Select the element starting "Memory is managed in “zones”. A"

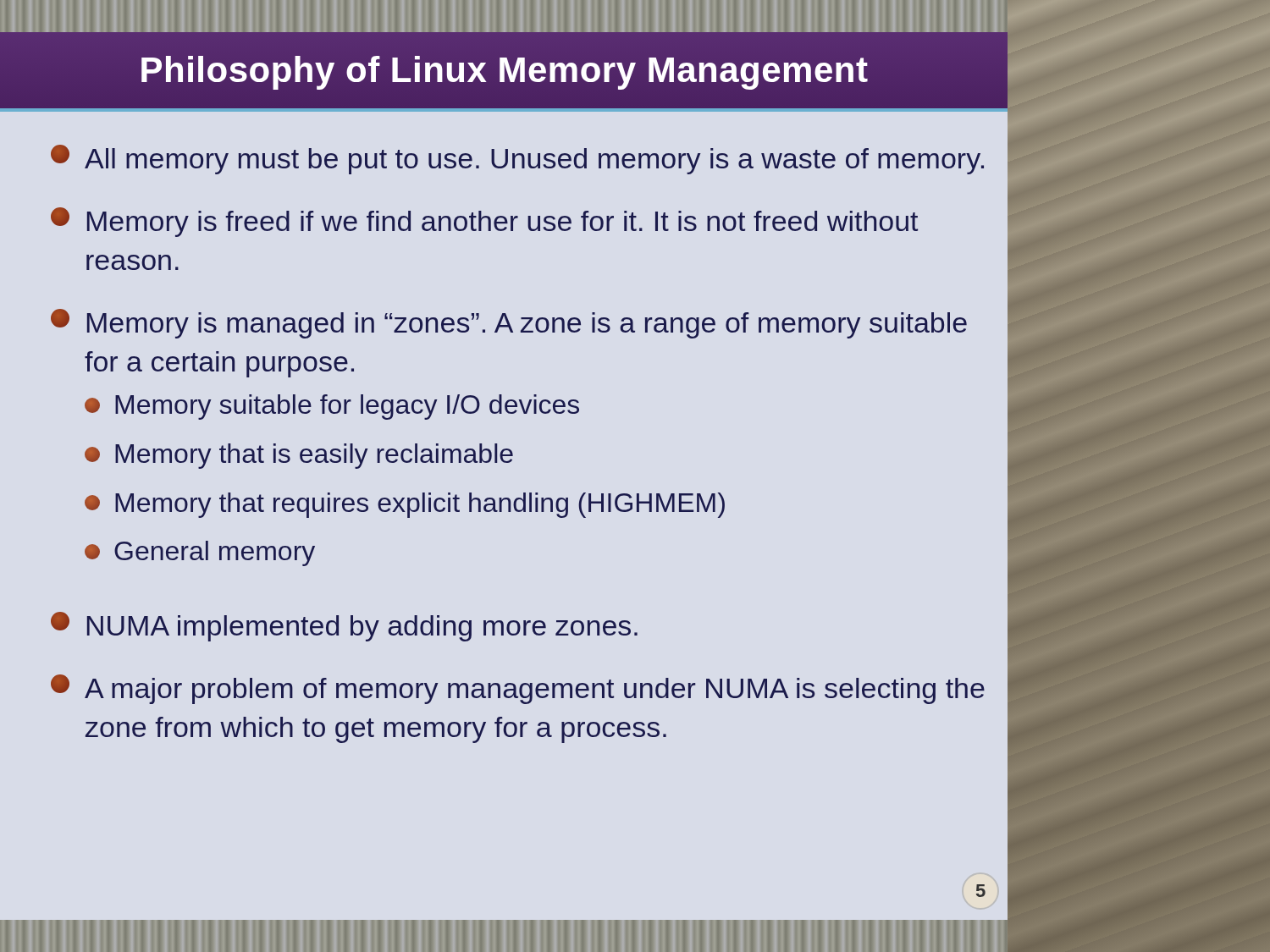point(509,324)
